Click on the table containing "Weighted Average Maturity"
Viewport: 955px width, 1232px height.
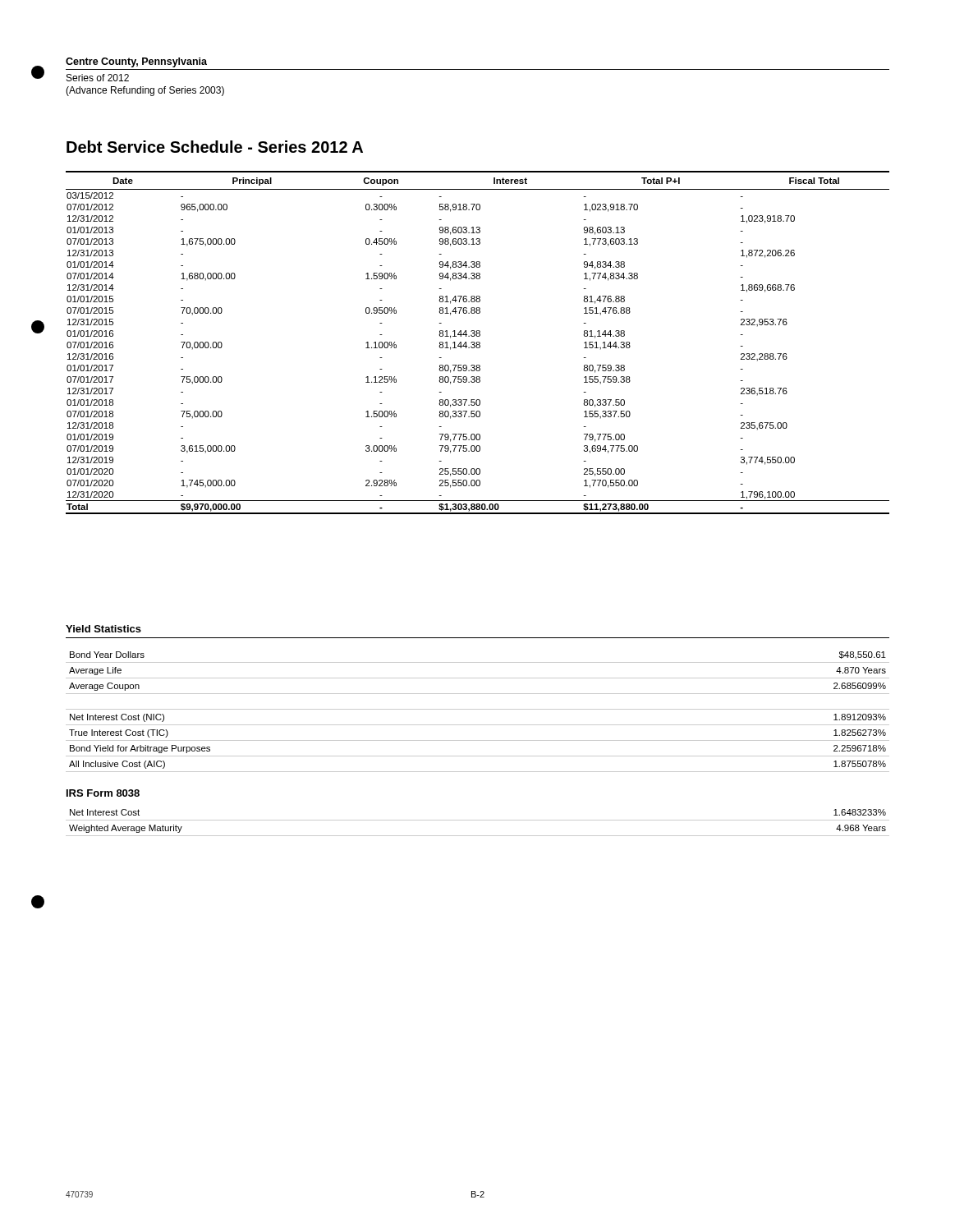478,821
